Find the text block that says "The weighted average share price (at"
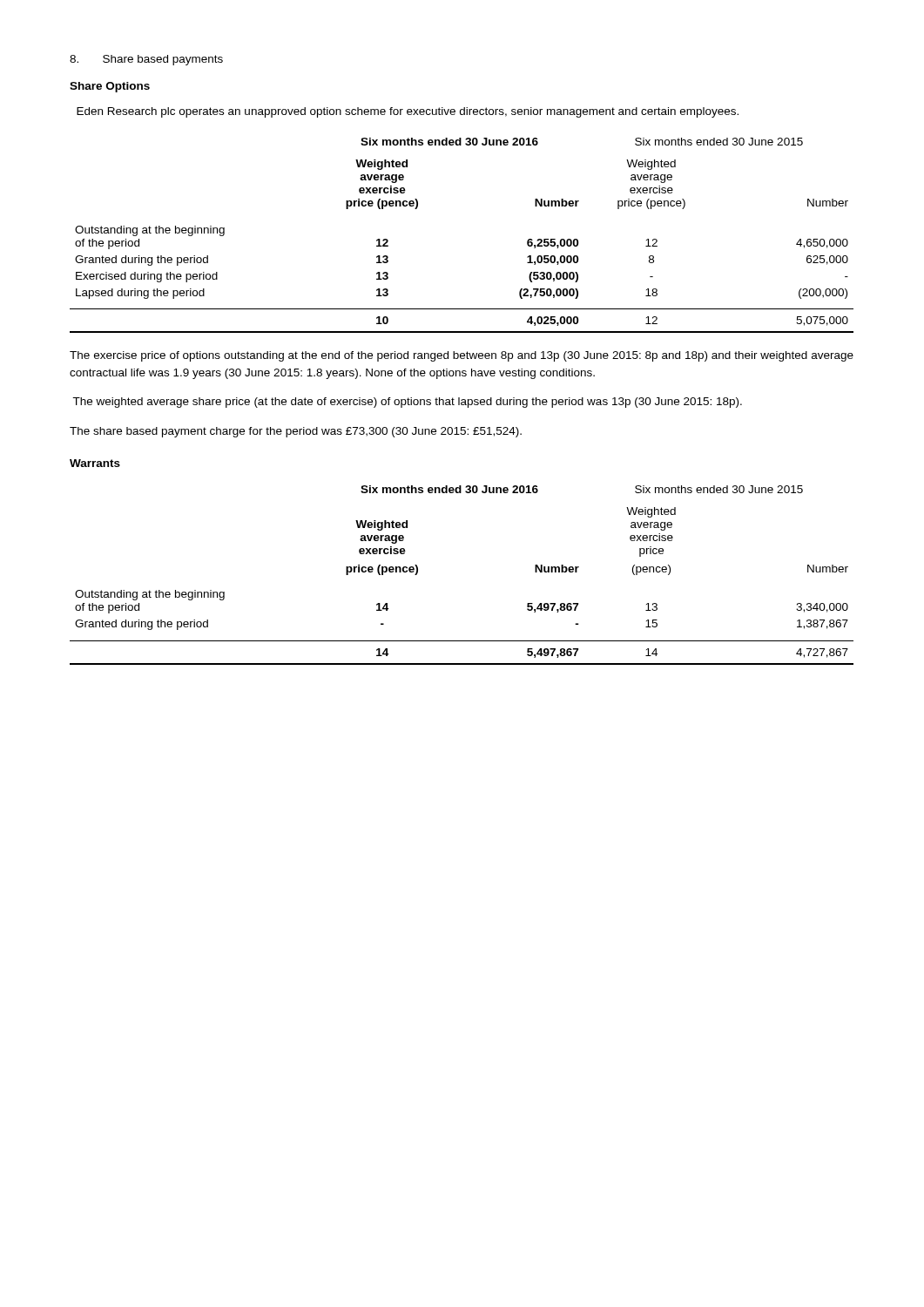 406,401
